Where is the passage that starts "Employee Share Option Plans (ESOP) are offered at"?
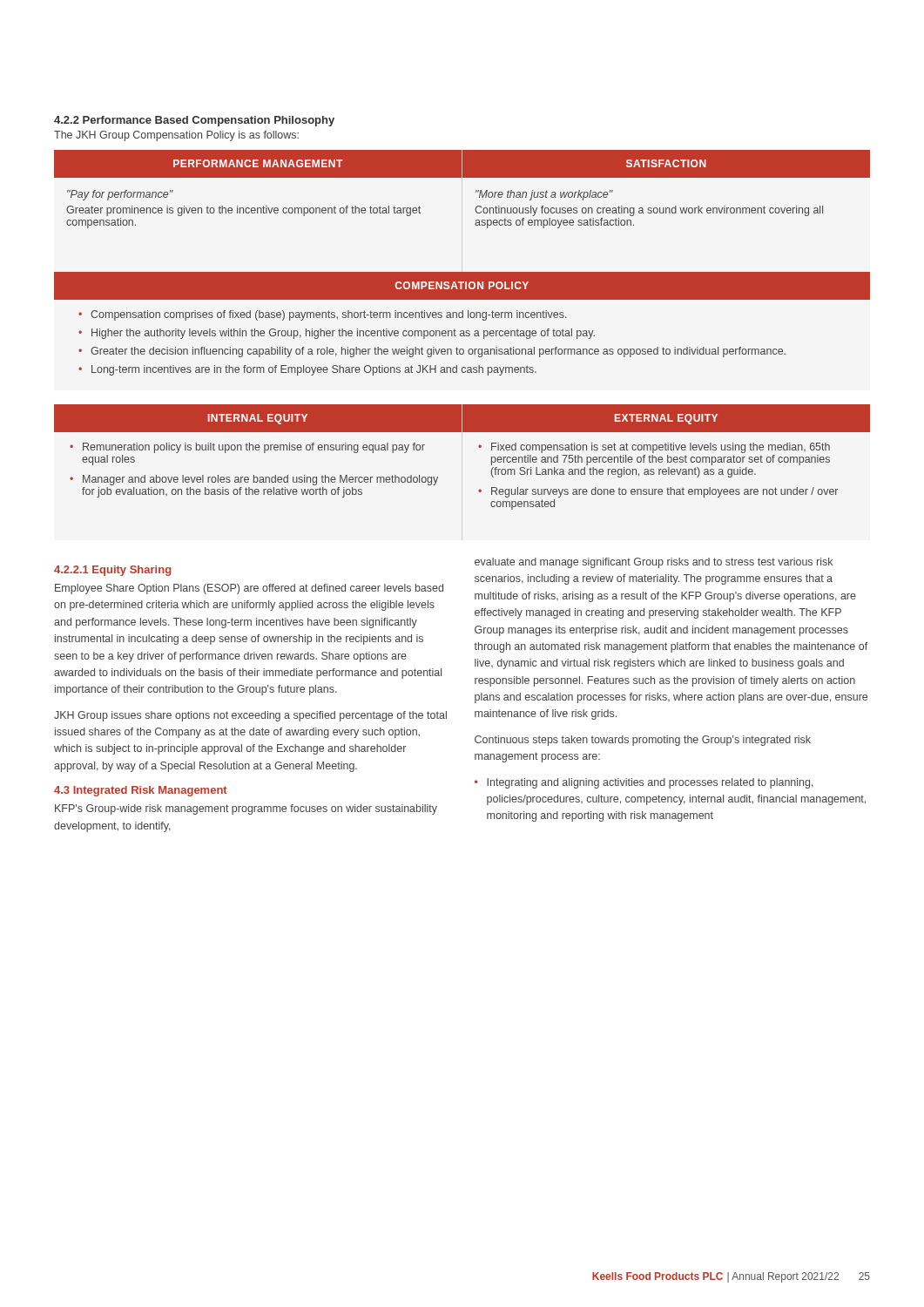The width and height of the screenshot is (924, 1307). (x=249, y=639)
